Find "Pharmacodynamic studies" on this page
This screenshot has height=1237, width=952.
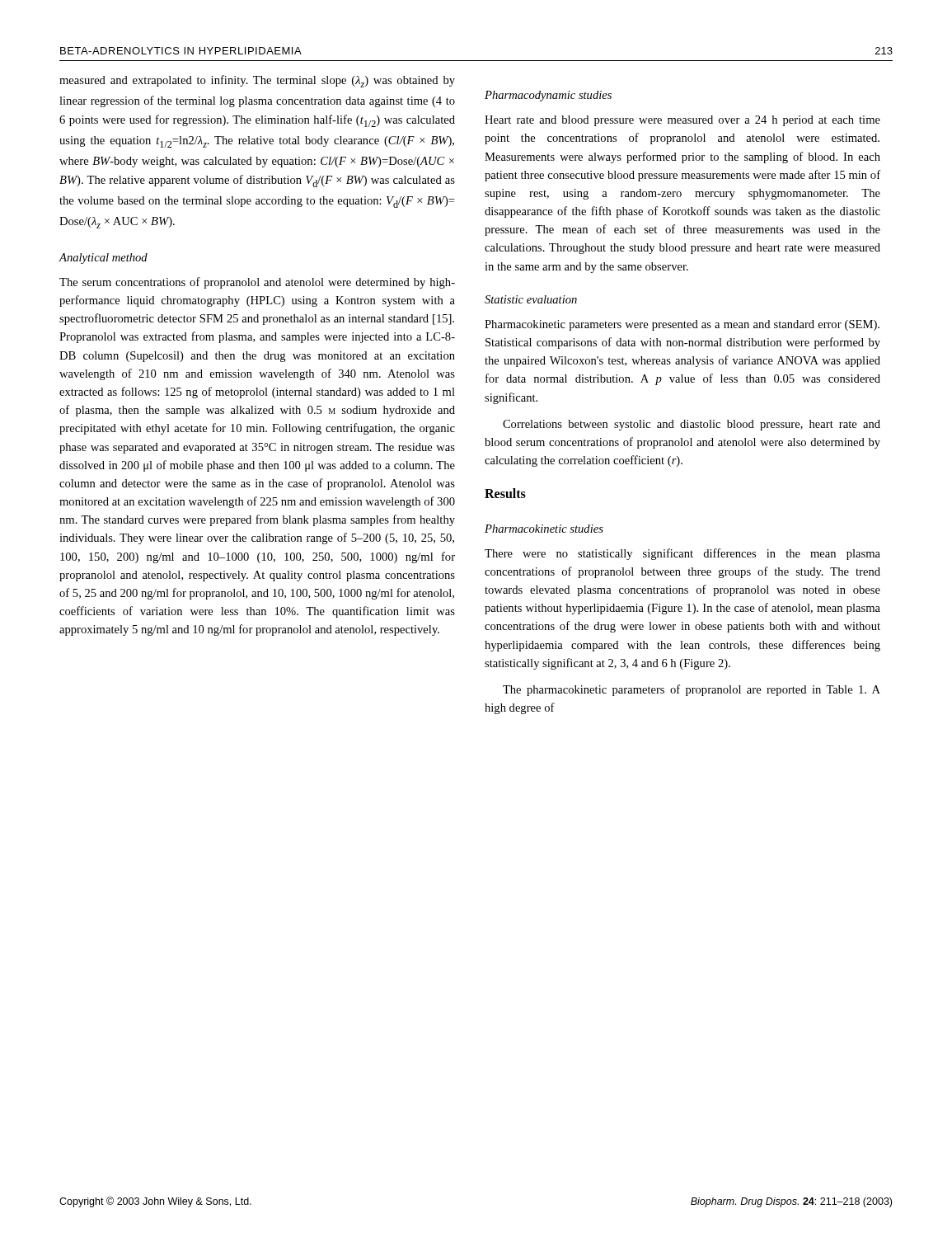pos(548,96)
